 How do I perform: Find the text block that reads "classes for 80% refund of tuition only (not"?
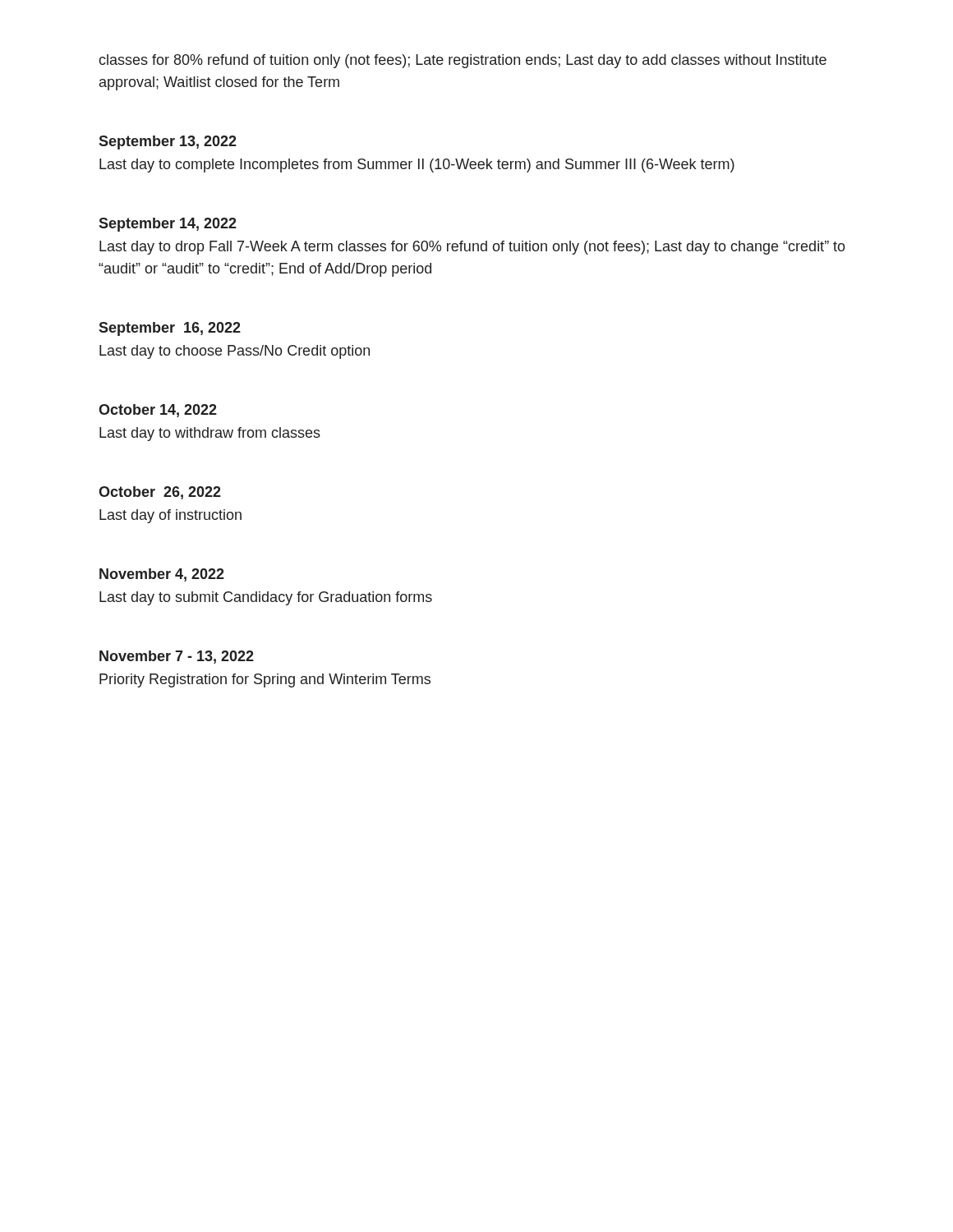click(x=463, y=71)
